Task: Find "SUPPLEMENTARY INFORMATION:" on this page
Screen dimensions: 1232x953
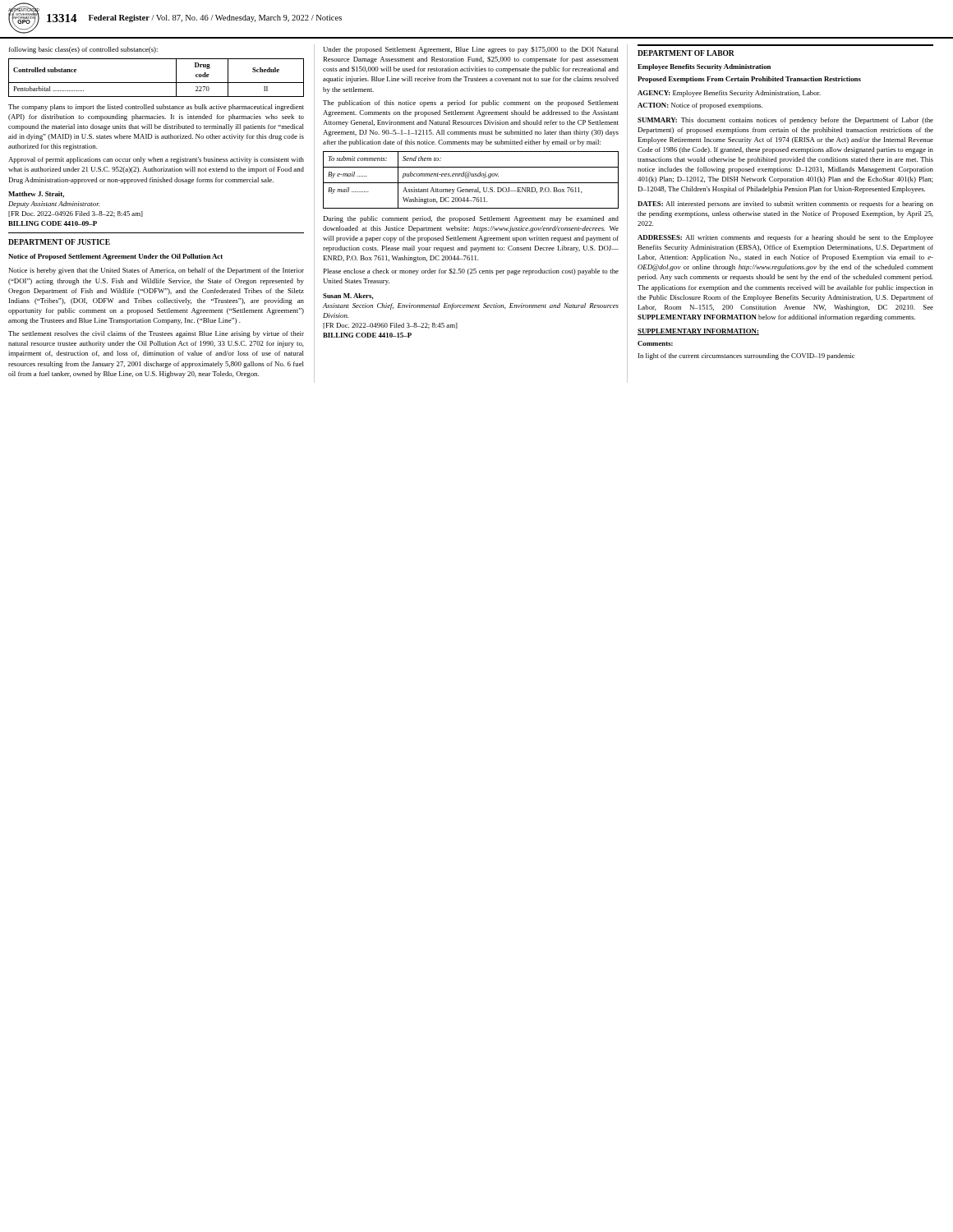Action: 698,331
